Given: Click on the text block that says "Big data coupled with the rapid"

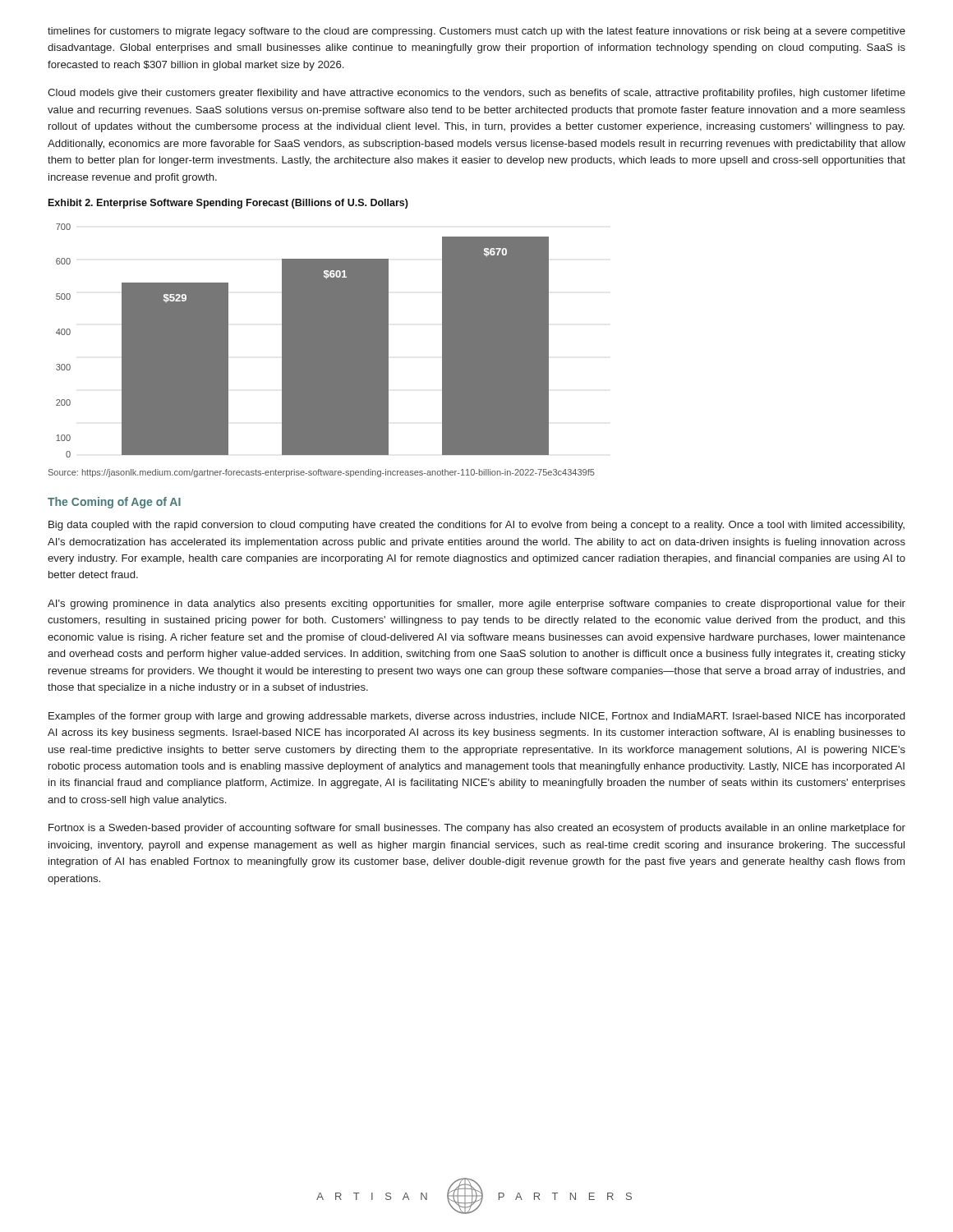Looking at the screenshot, I should tap(476, 550).
